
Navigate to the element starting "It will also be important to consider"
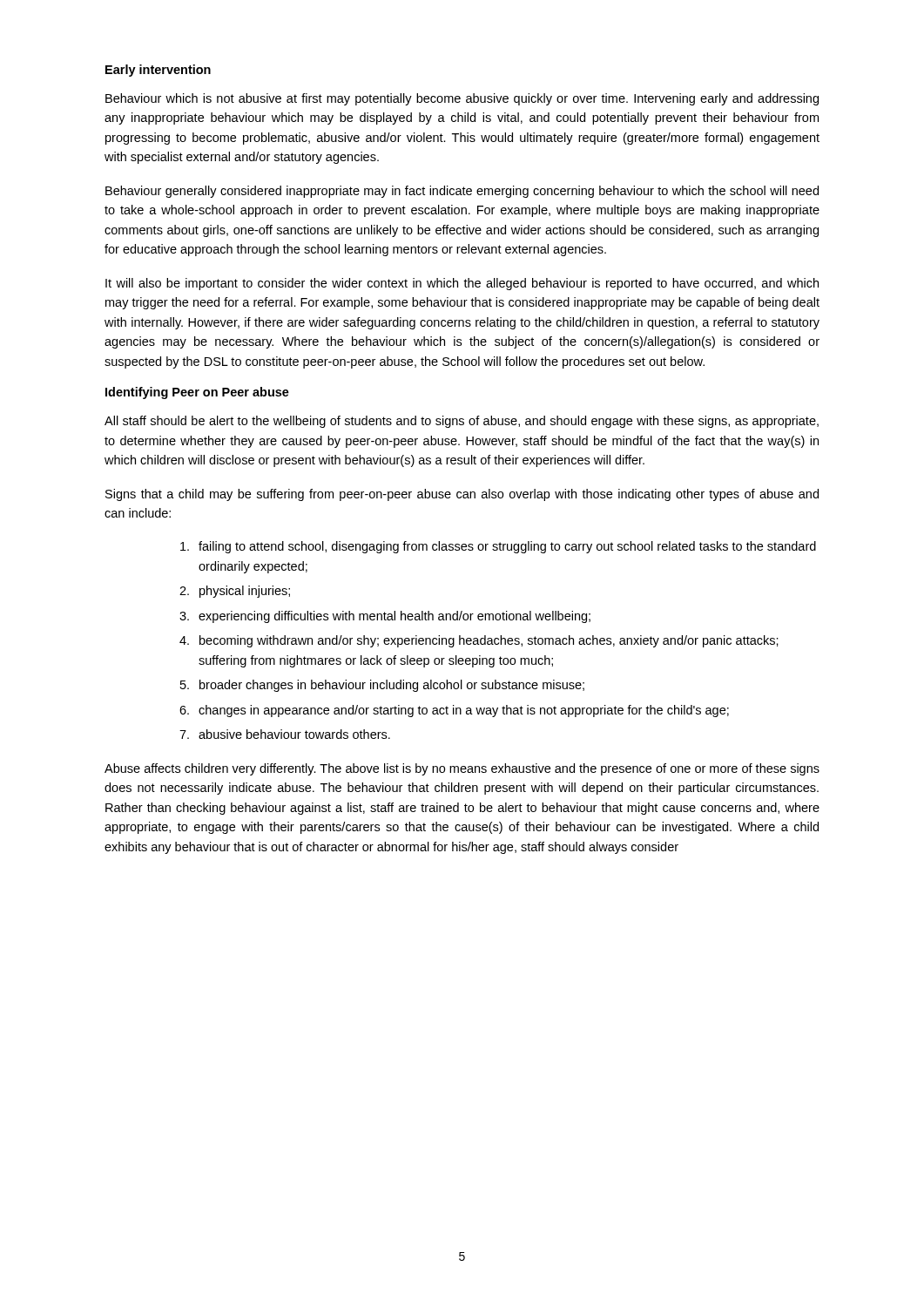click(x=462, y=322)
